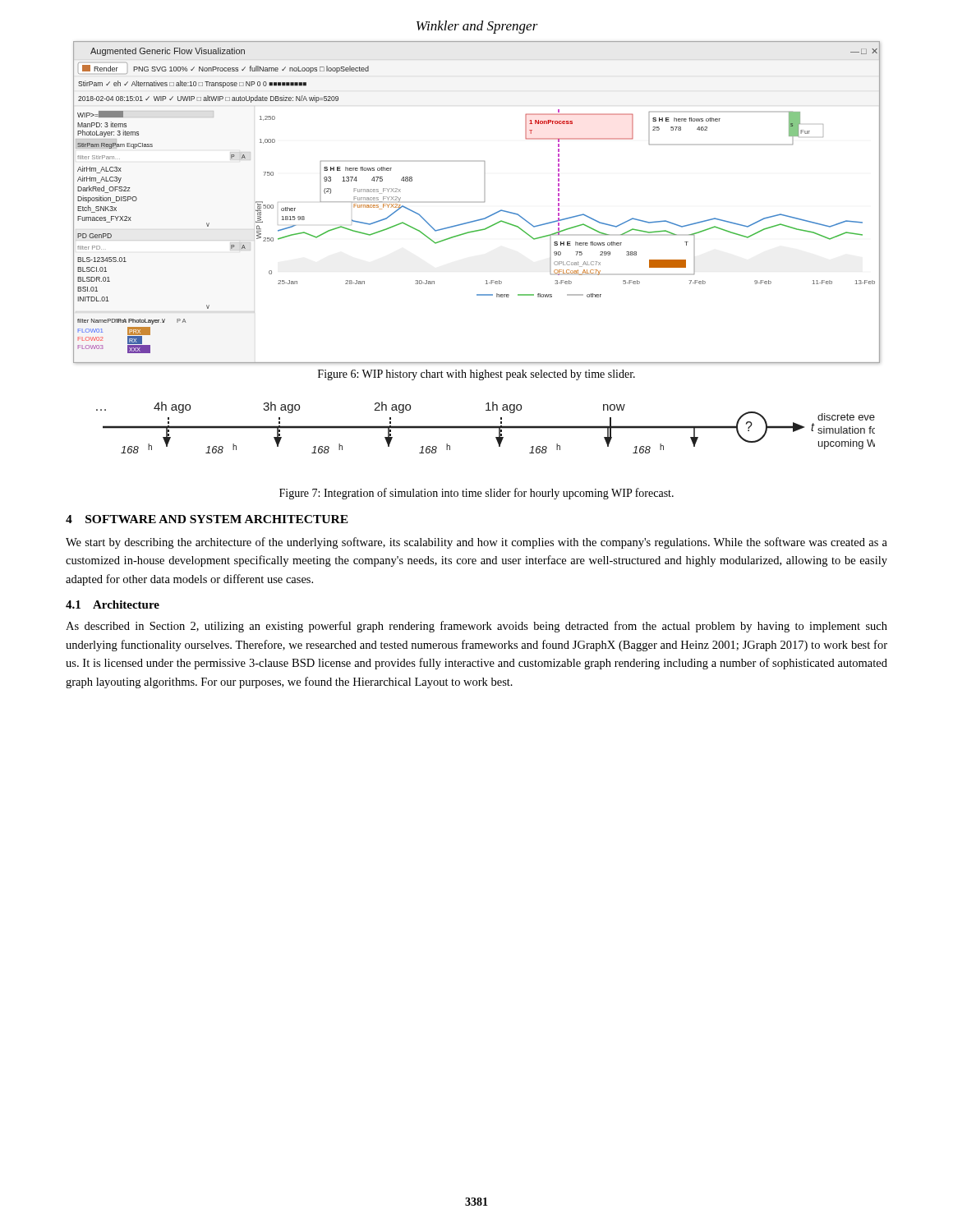Click on the element starting "4 SOFTWARE AND SYSTEM"
Image resolution: width=953 pixels, height=1232 pixels.
point(207,519)
